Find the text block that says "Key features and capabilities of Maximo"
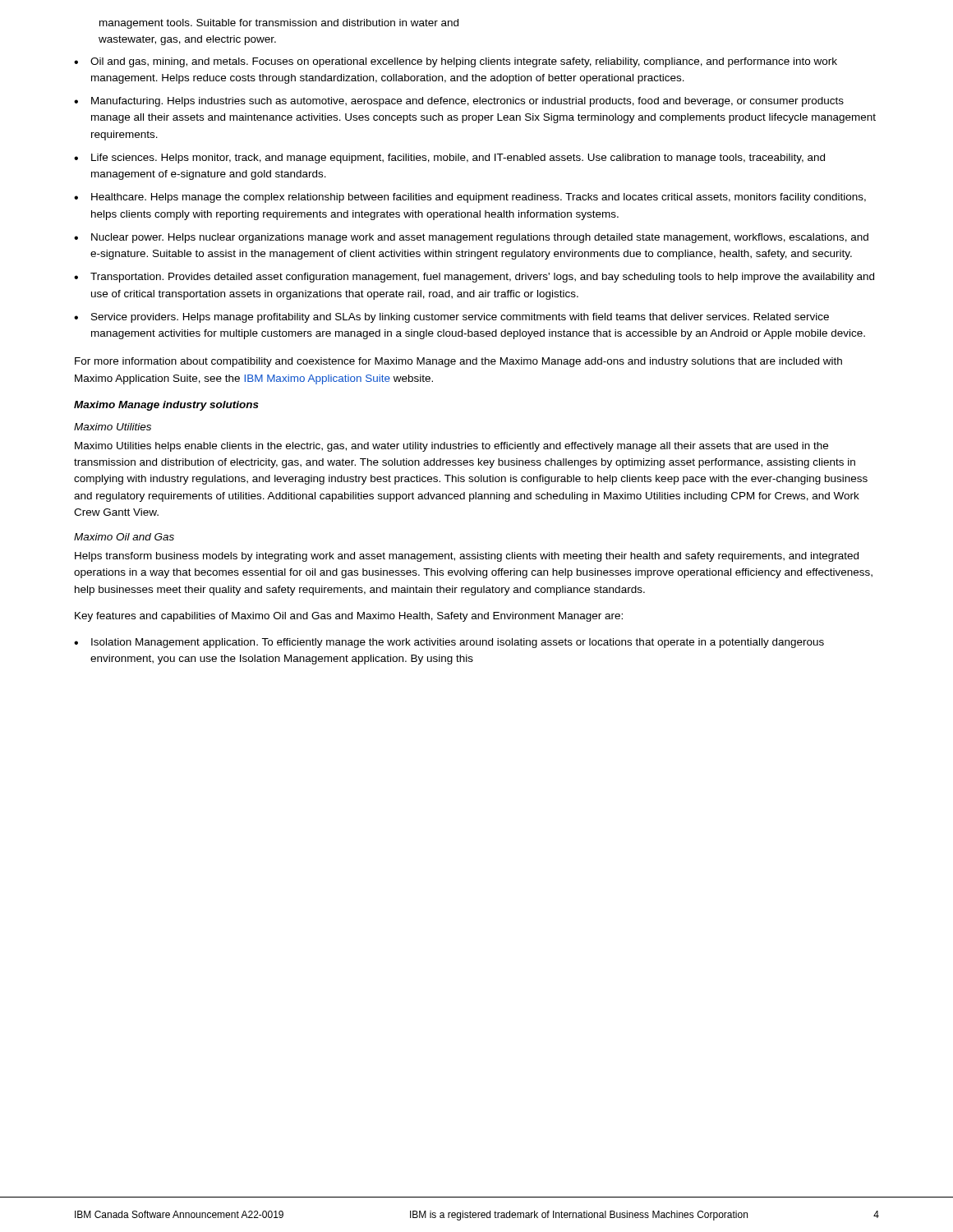The image size is (953, 1232). pos(349,615)
